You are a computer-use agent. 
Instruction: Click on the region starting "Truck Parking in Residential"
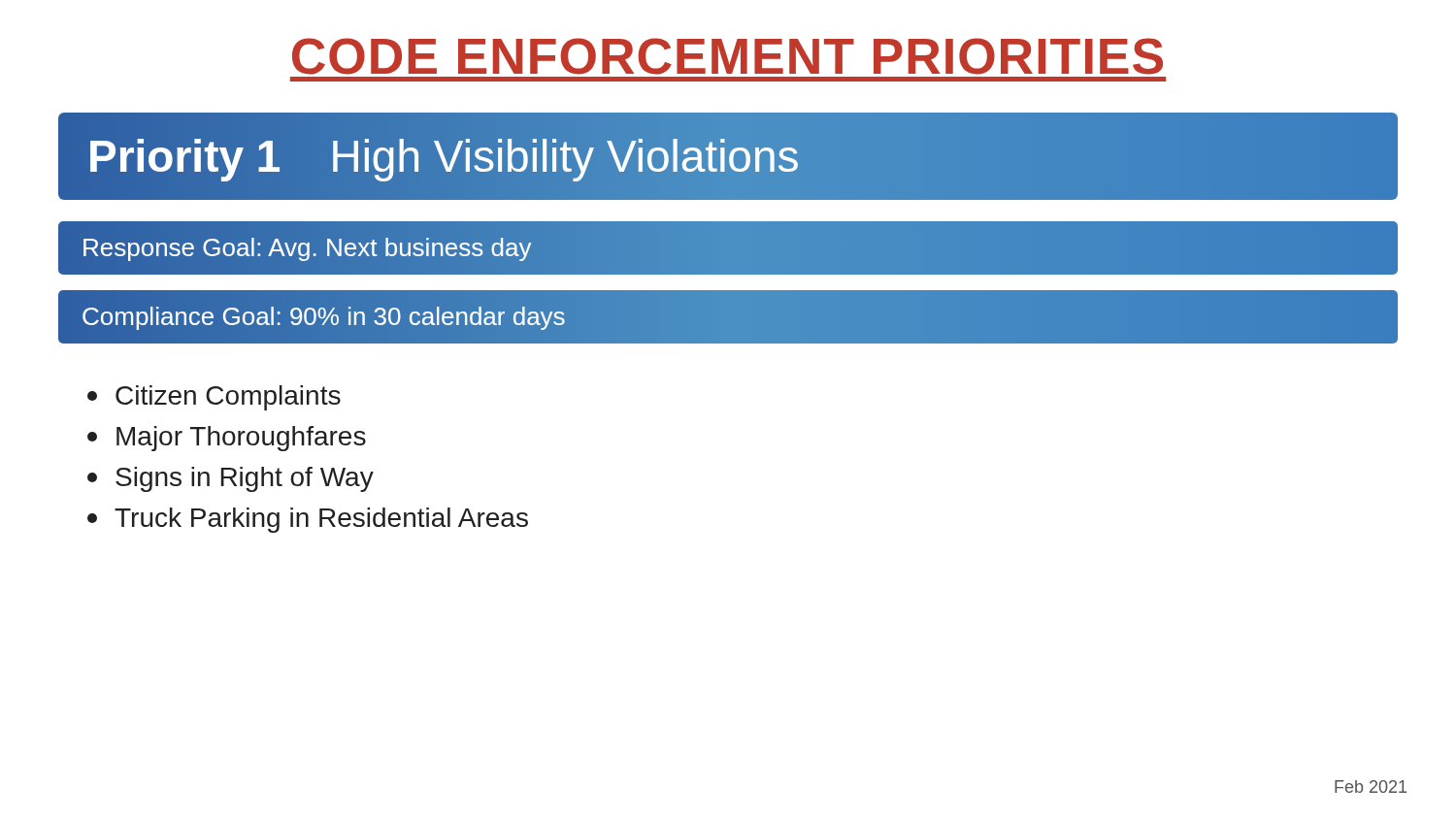(308, 518)
